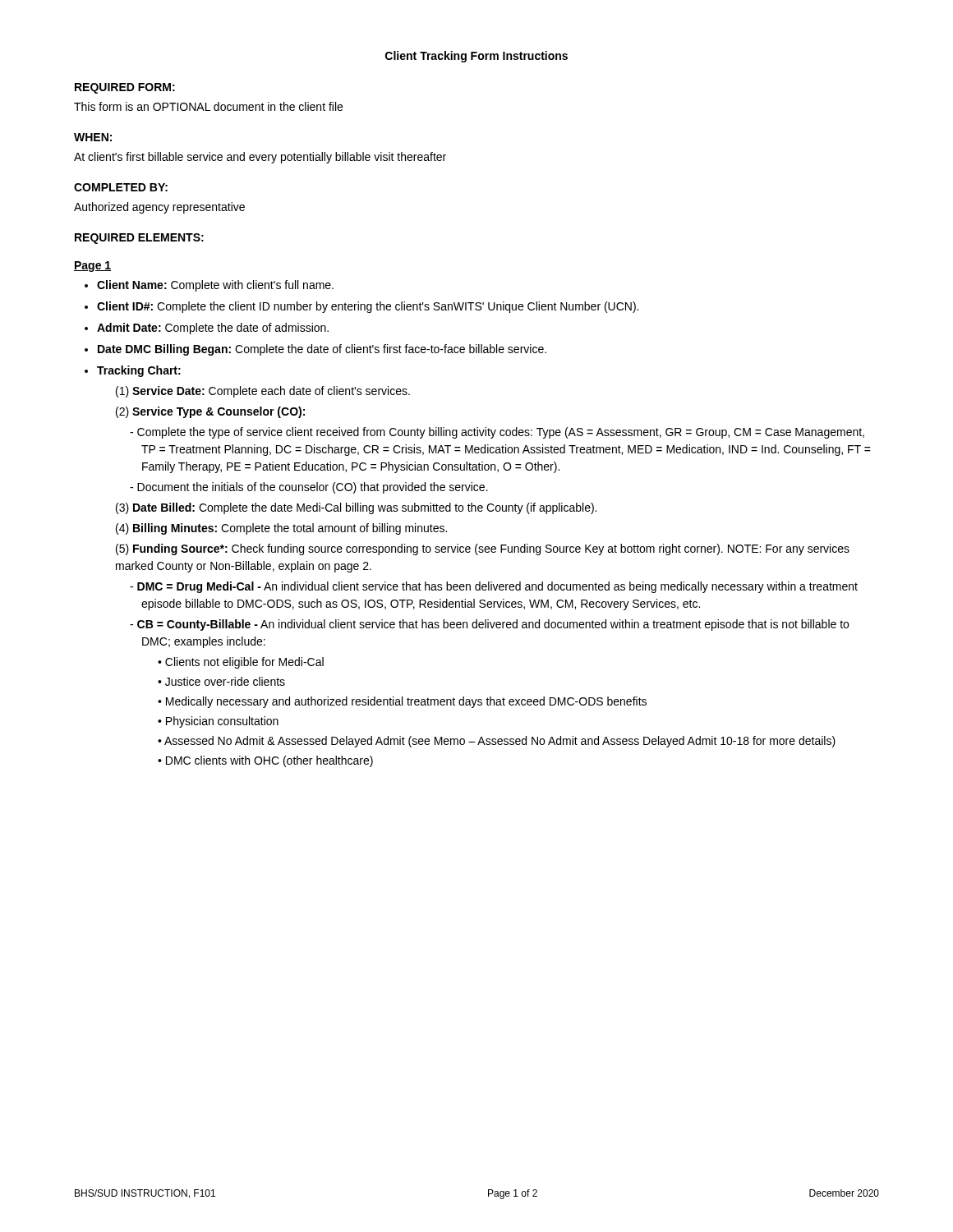Click on the list item containing "Date DMC Billing Began: Complete the date of"
953x1232 pixels.
pyautogui.click(x=322, y=349)
